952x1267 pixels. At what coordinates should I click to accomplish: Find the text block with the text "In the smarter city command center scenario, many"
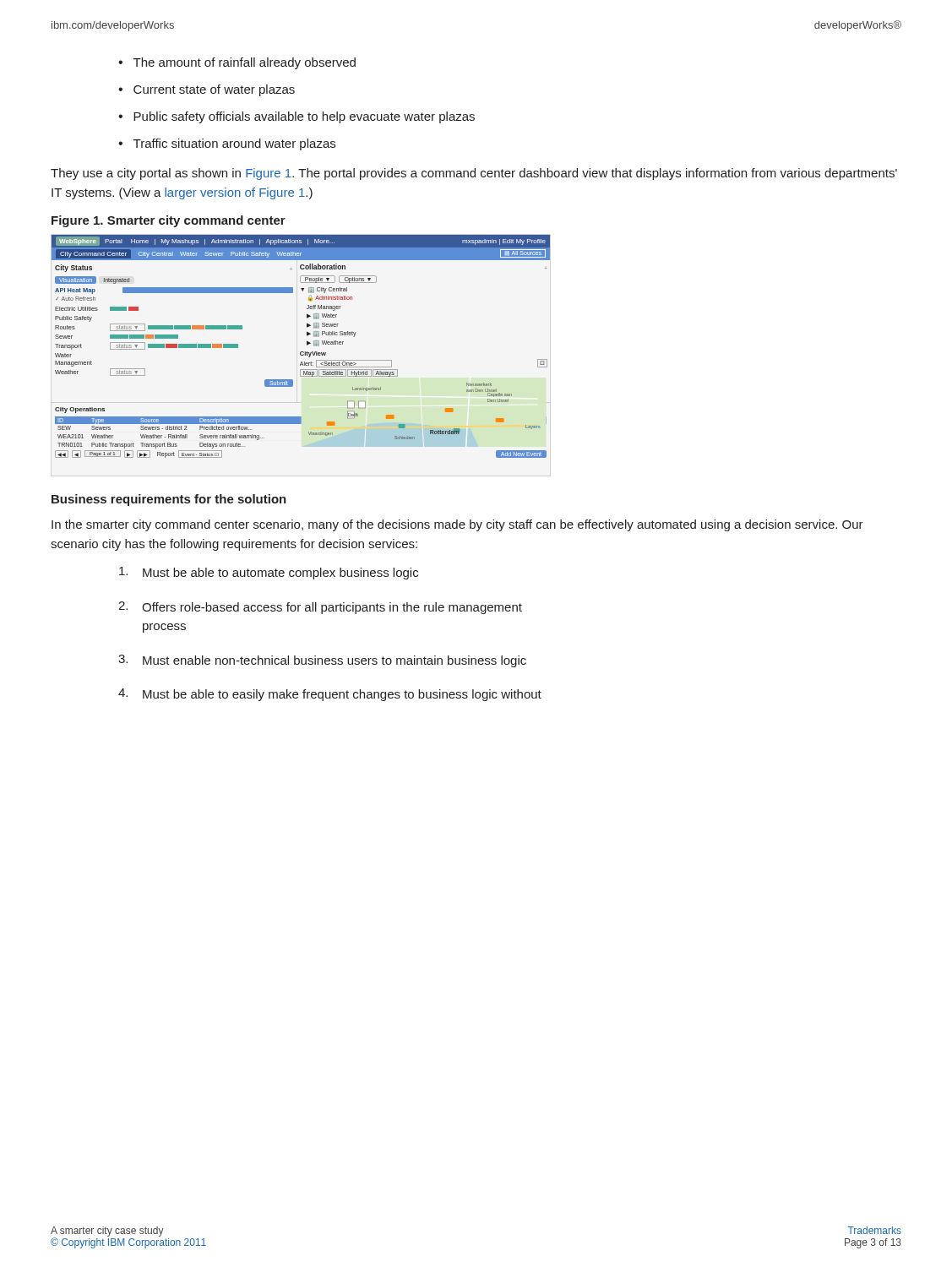(457, 534)
